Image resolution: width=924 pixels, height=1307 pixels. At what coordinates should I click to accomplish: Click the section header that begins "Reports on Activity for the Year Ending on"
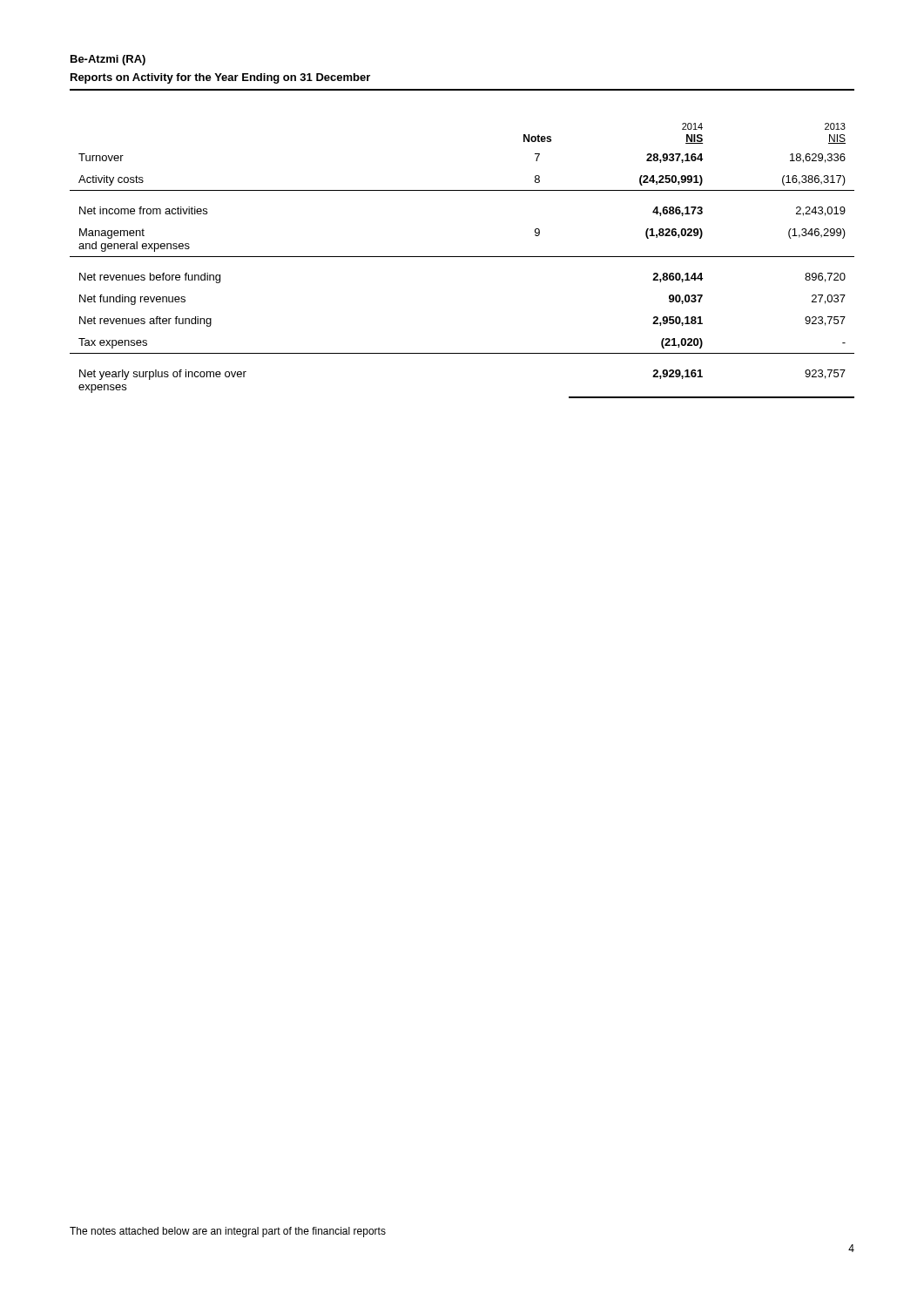tap(220, 77)
